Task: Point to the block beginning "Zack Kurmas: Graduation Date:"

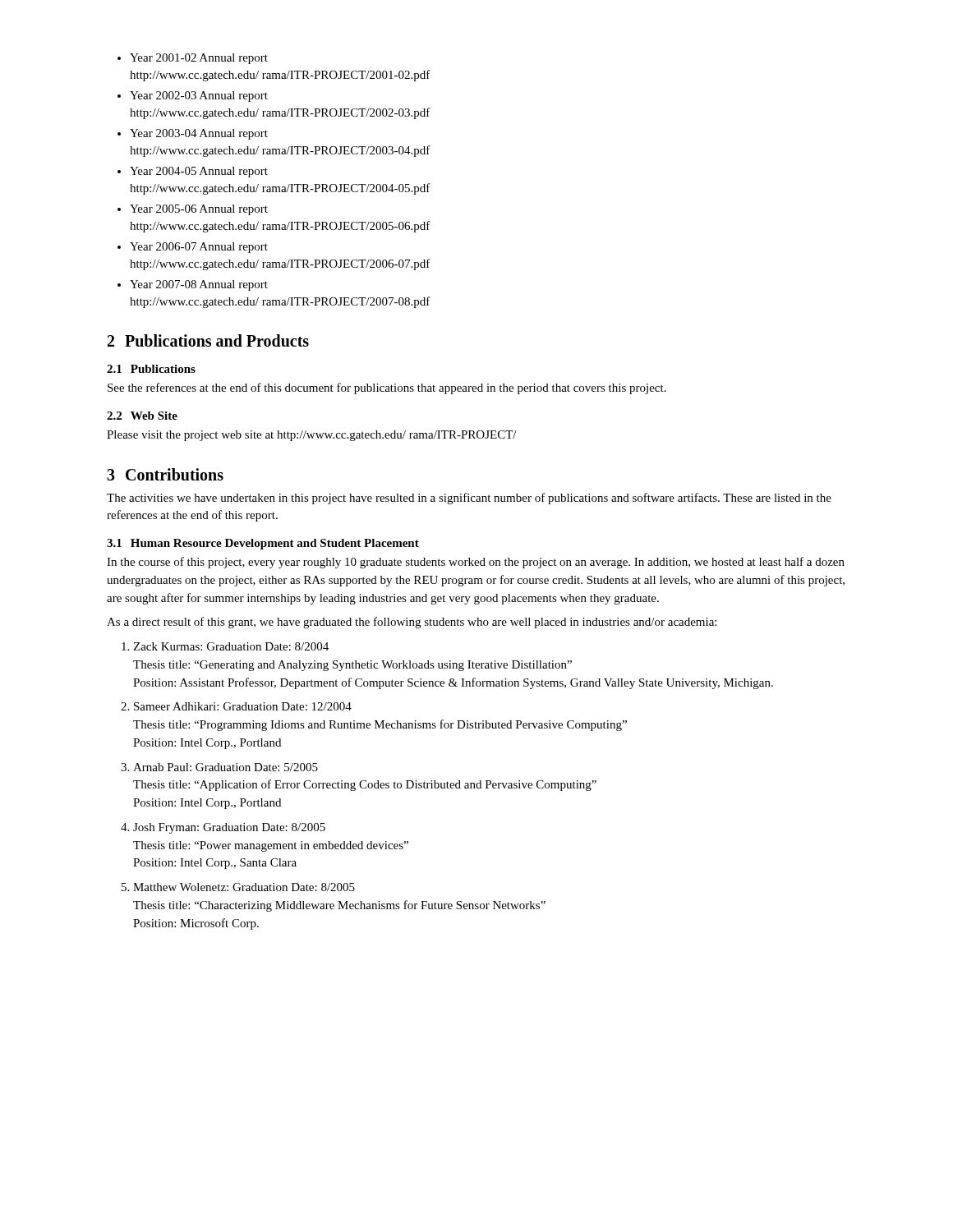Action: (476, 785)
